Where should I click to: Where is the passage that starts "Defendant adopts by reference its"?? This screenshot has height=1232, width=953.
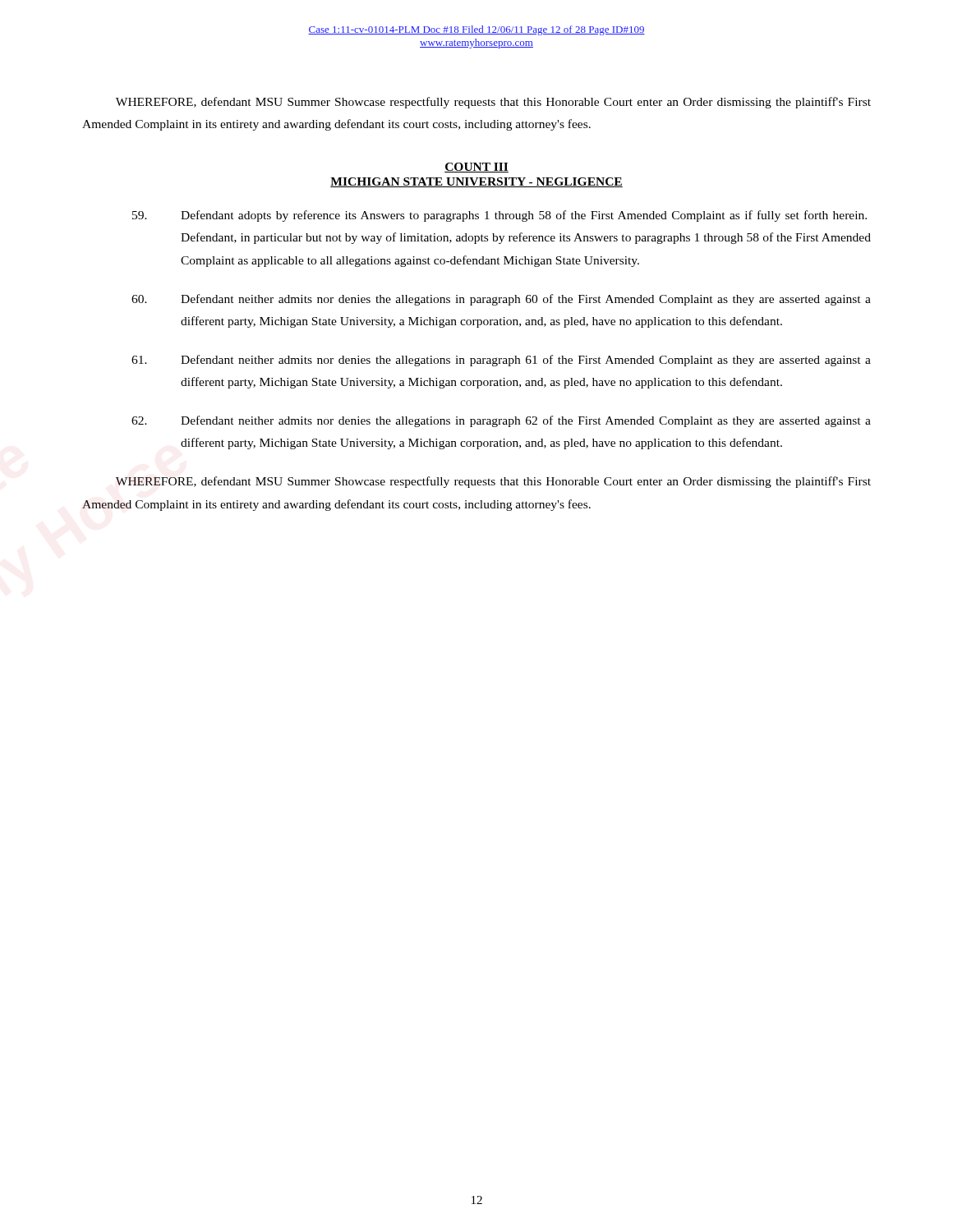click(476, 237)
